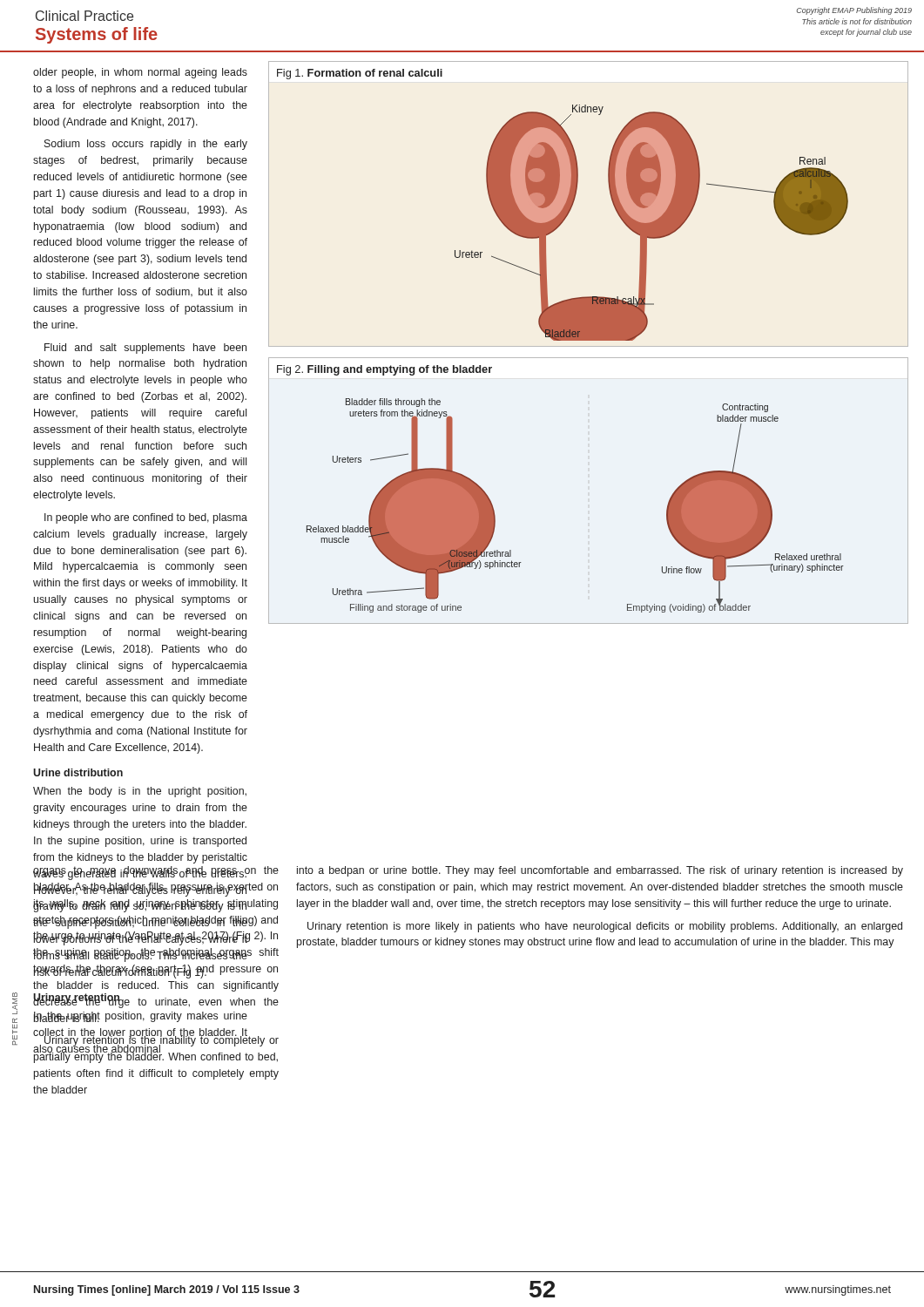Locate the text block starting "When the body"
This screenshot has width=924, height=1307.
tap(140, 882)
